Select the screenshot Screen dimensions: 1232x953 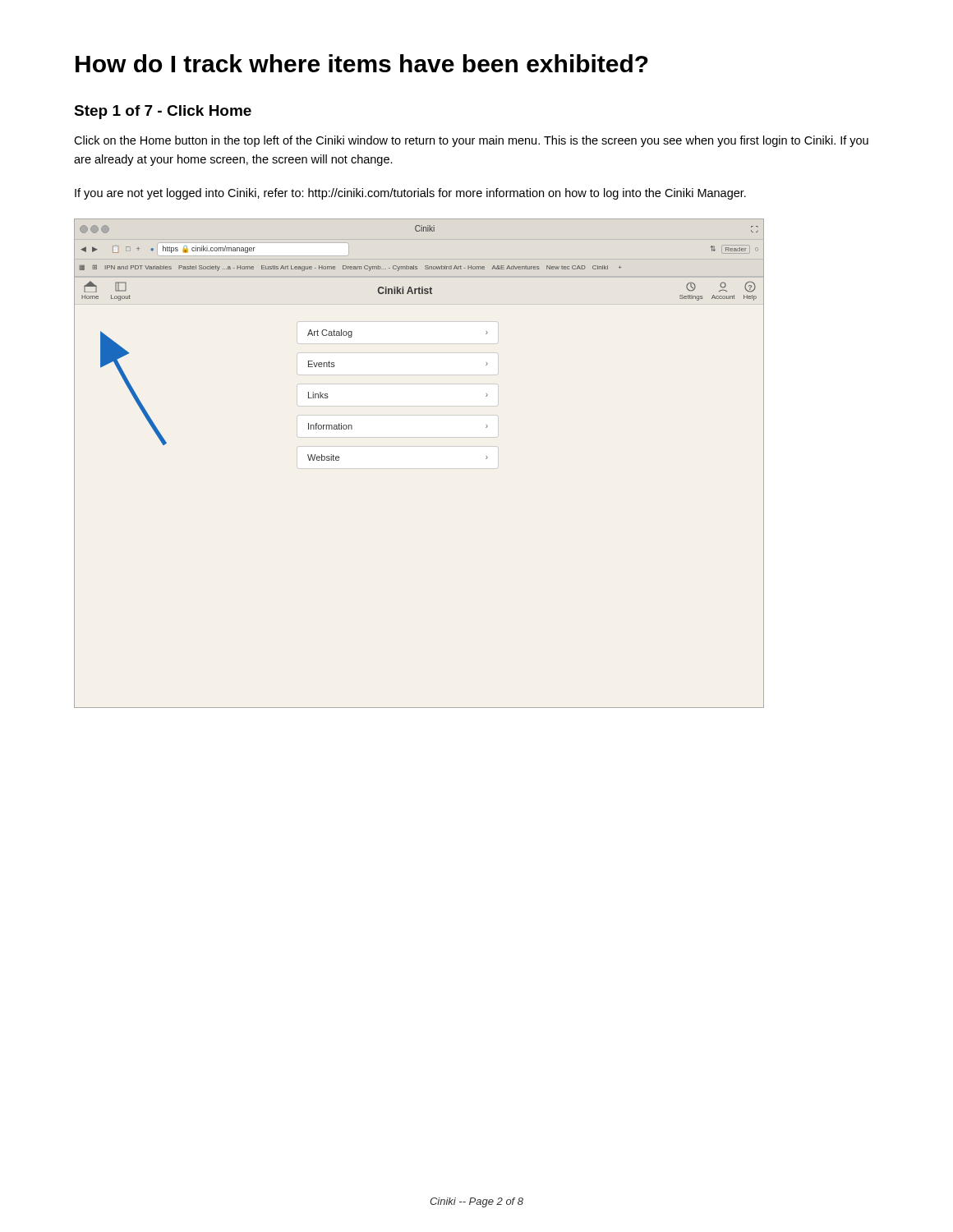[x=476, y=463]
